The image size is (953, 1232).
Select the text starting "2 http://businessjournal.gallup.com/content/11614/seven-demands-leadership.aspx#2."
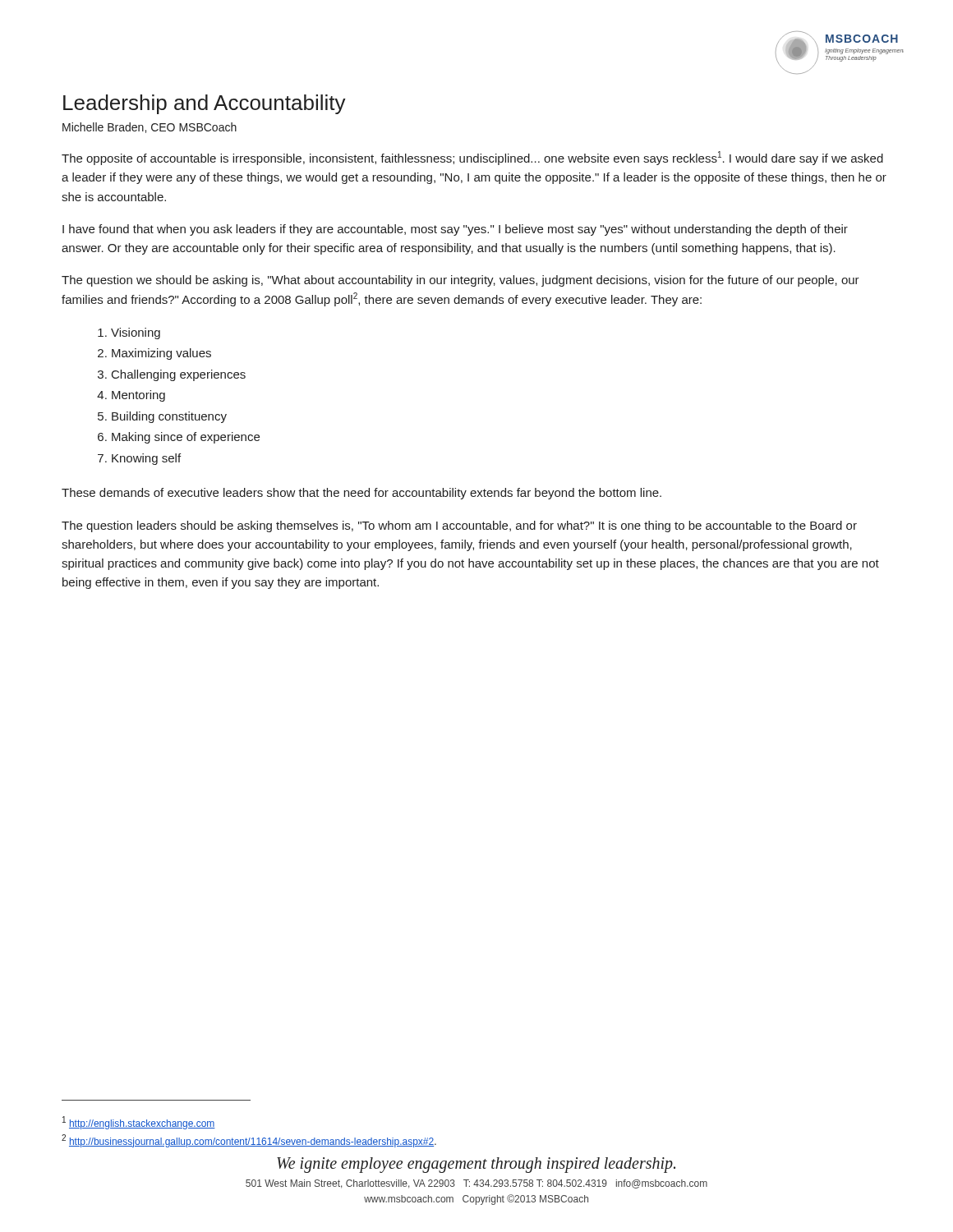click(x=249, y=1140)
